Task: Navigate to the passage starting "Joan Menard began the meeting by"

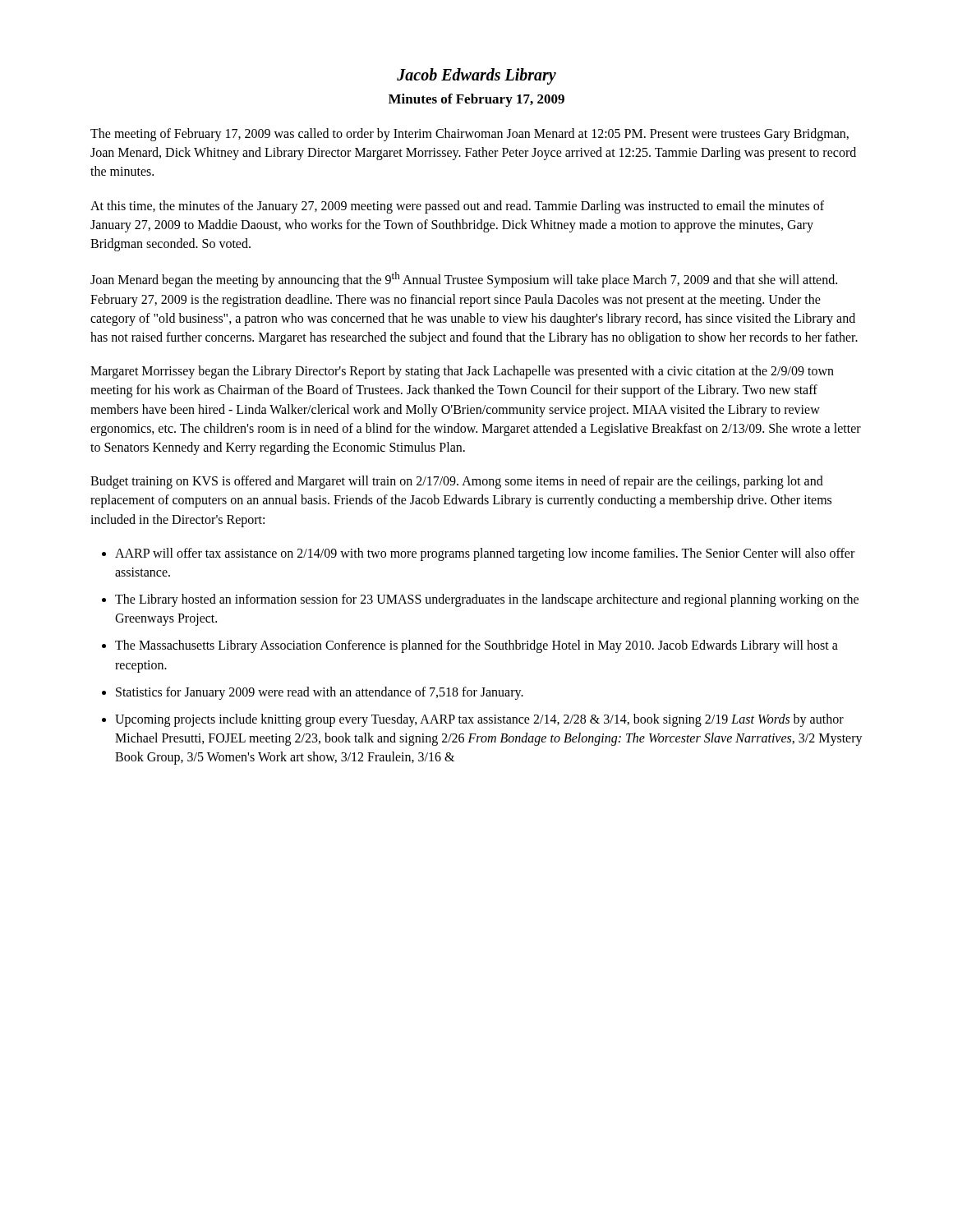Action: tap(476, 307)
